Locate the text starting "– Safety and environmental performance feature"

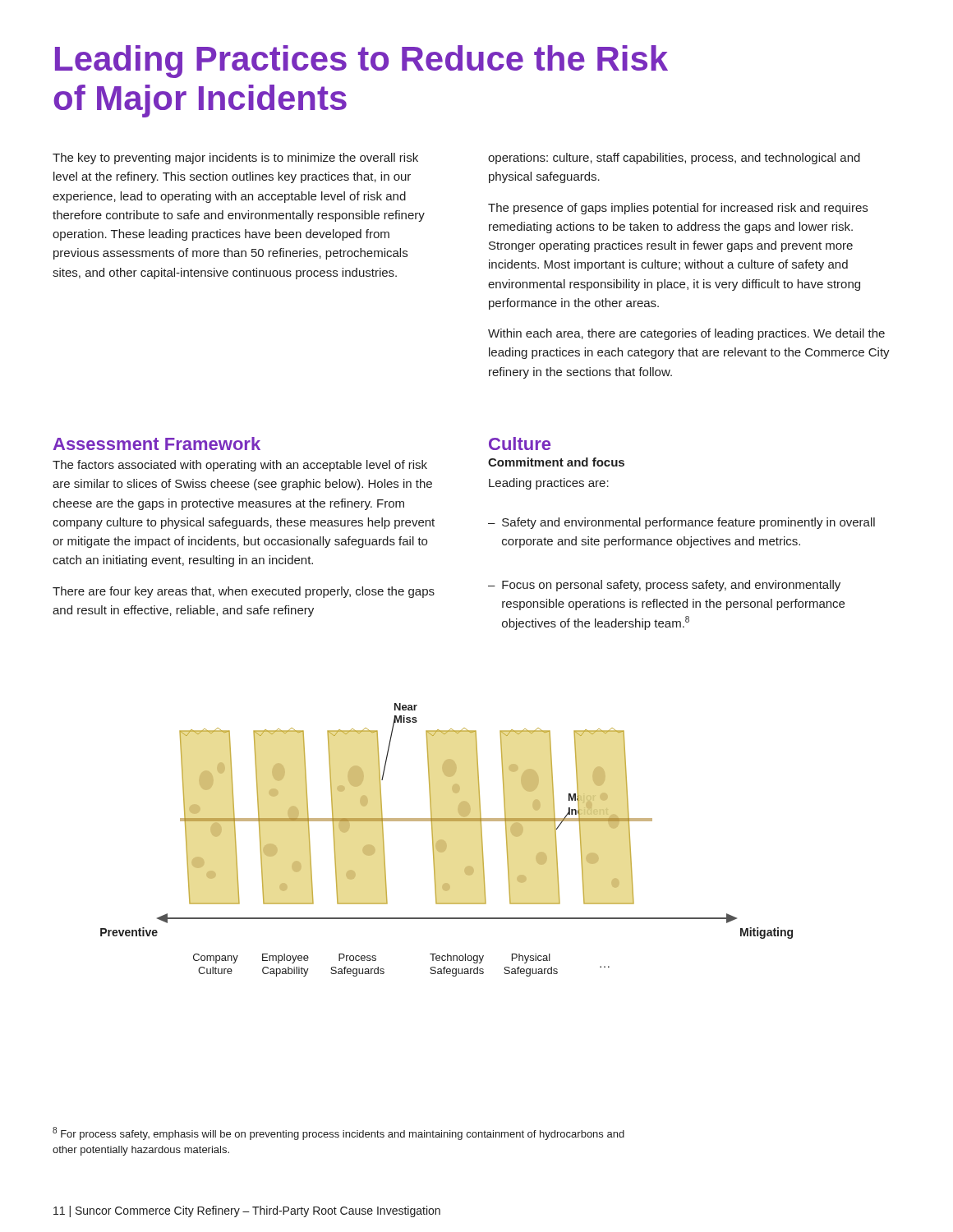[x=694, y=532]
